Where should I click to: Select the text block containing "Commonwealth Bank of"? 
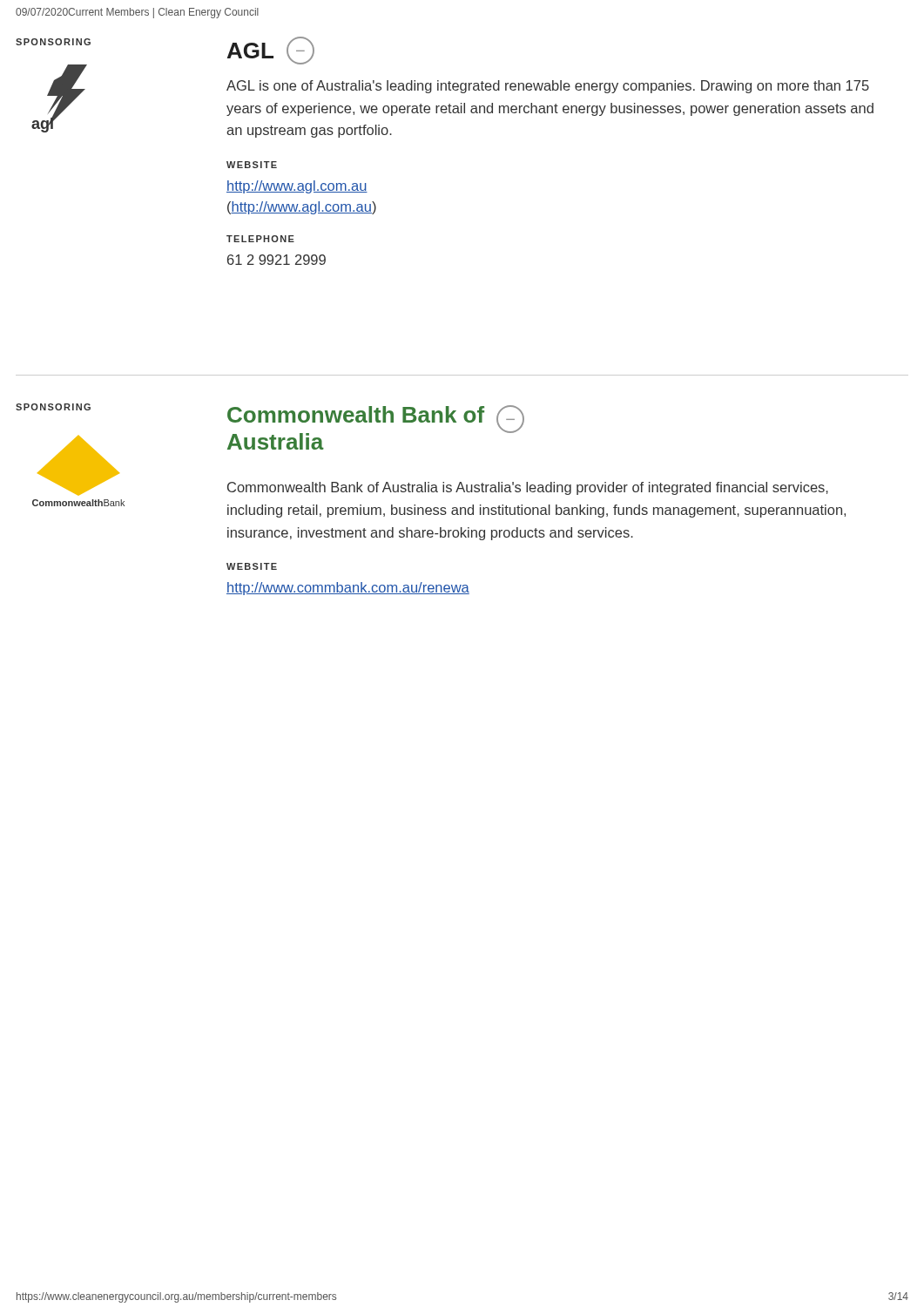(537, 510)
